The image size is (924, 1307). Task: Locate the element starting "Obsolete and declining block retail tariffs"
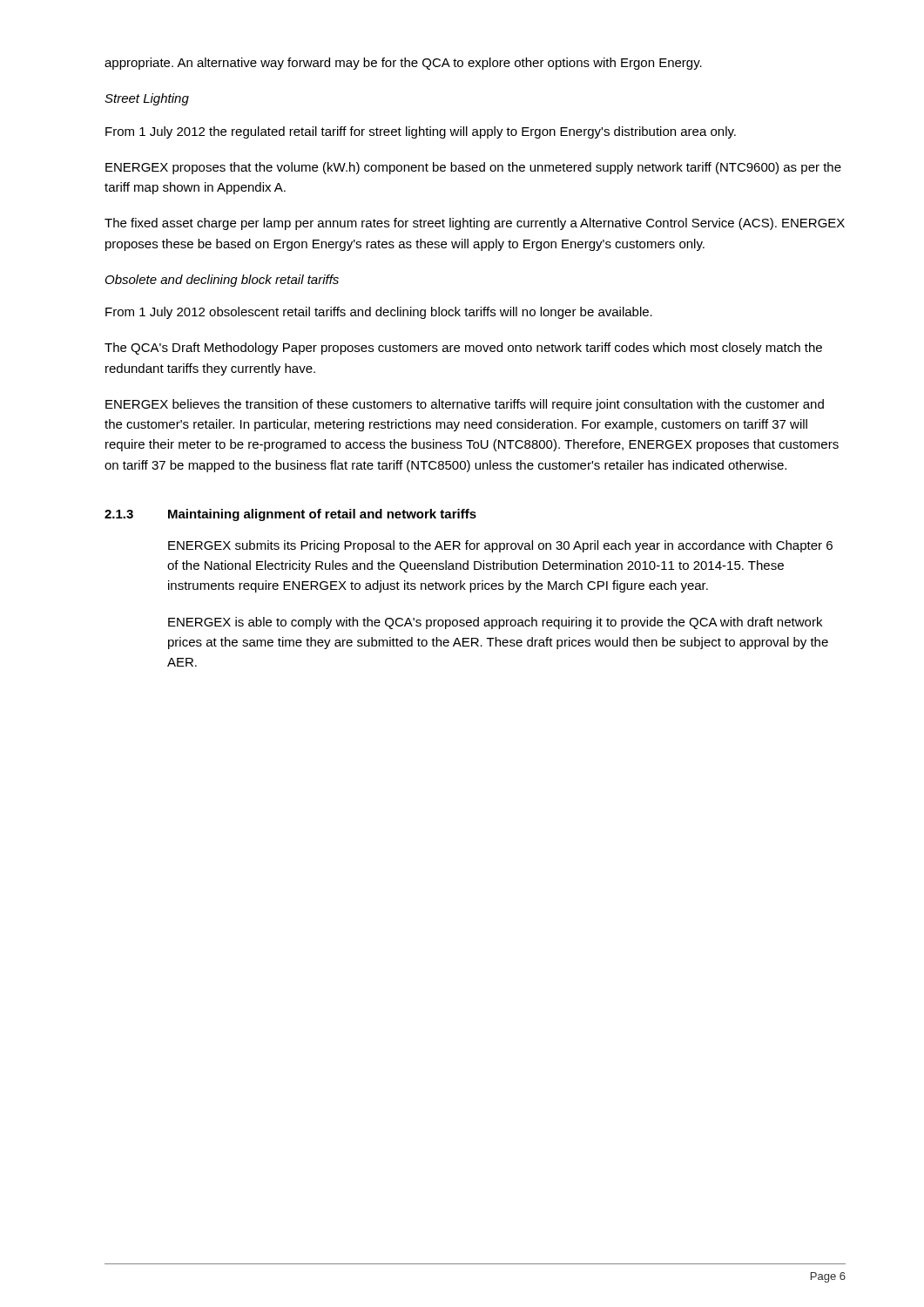222,279
